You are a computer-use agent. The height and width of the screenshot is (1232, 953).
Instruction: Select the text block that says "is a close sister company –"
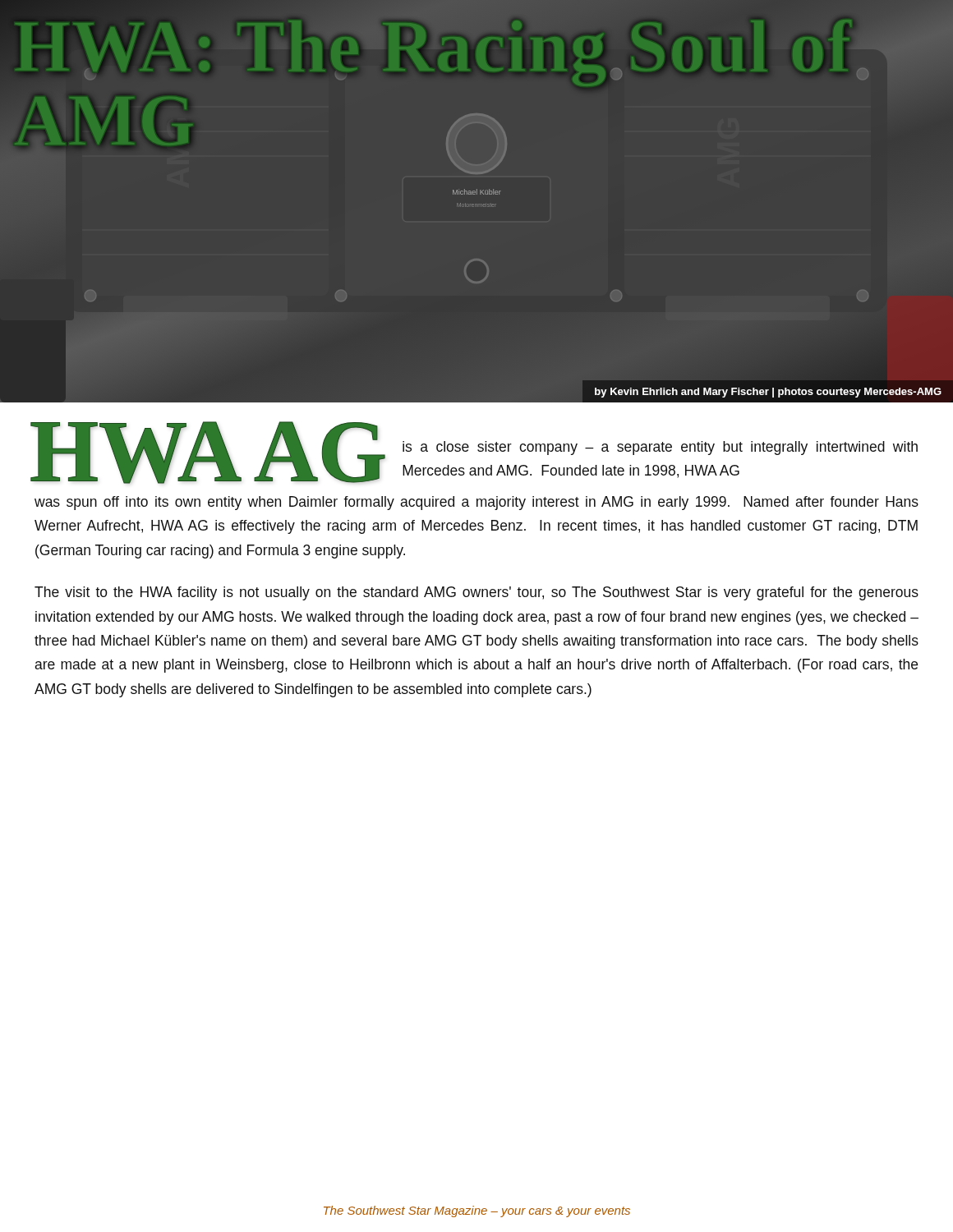[x=660, y=459]
